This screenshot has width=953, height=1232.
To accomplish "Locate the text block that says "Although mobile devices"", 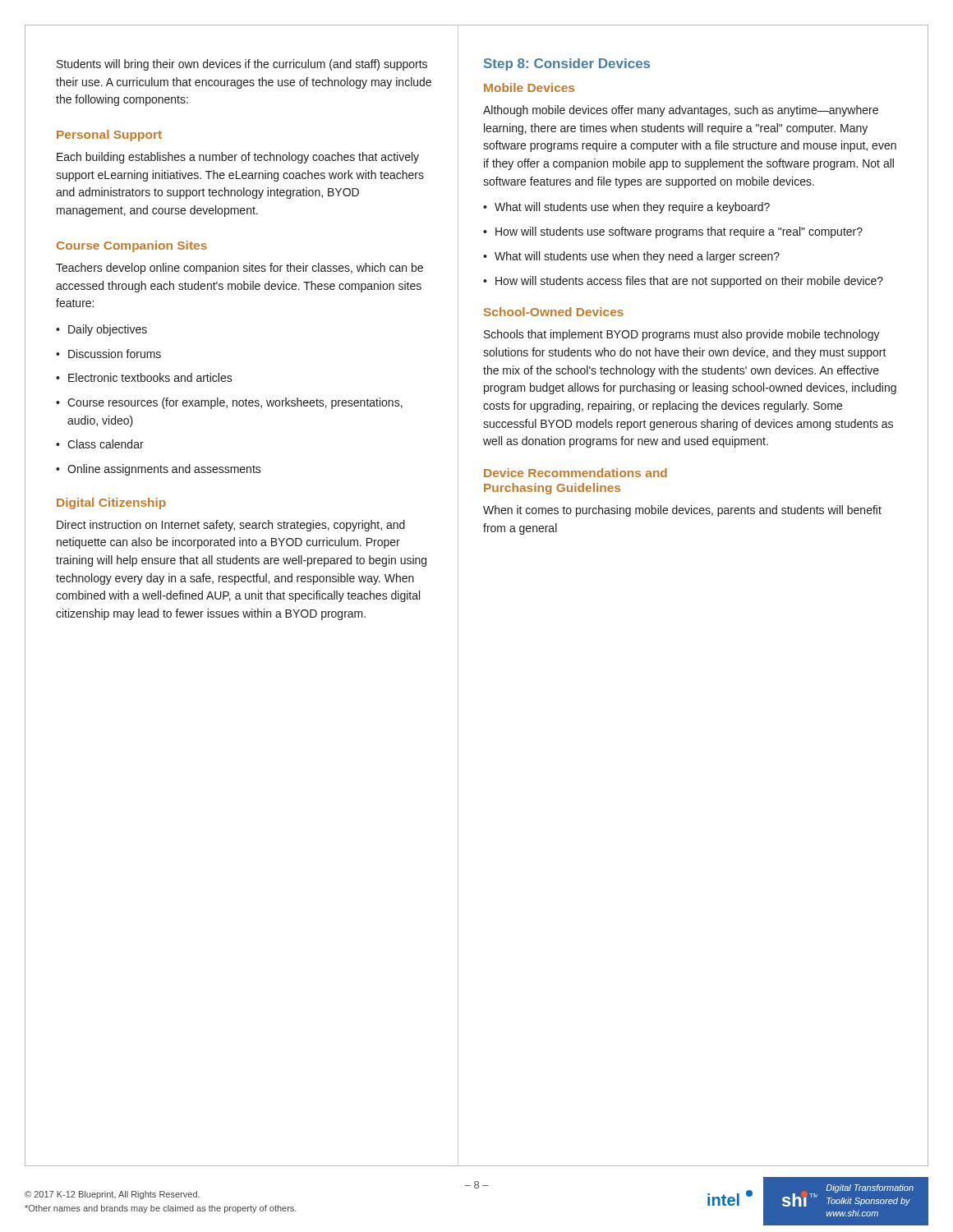I will click(690, 146).
